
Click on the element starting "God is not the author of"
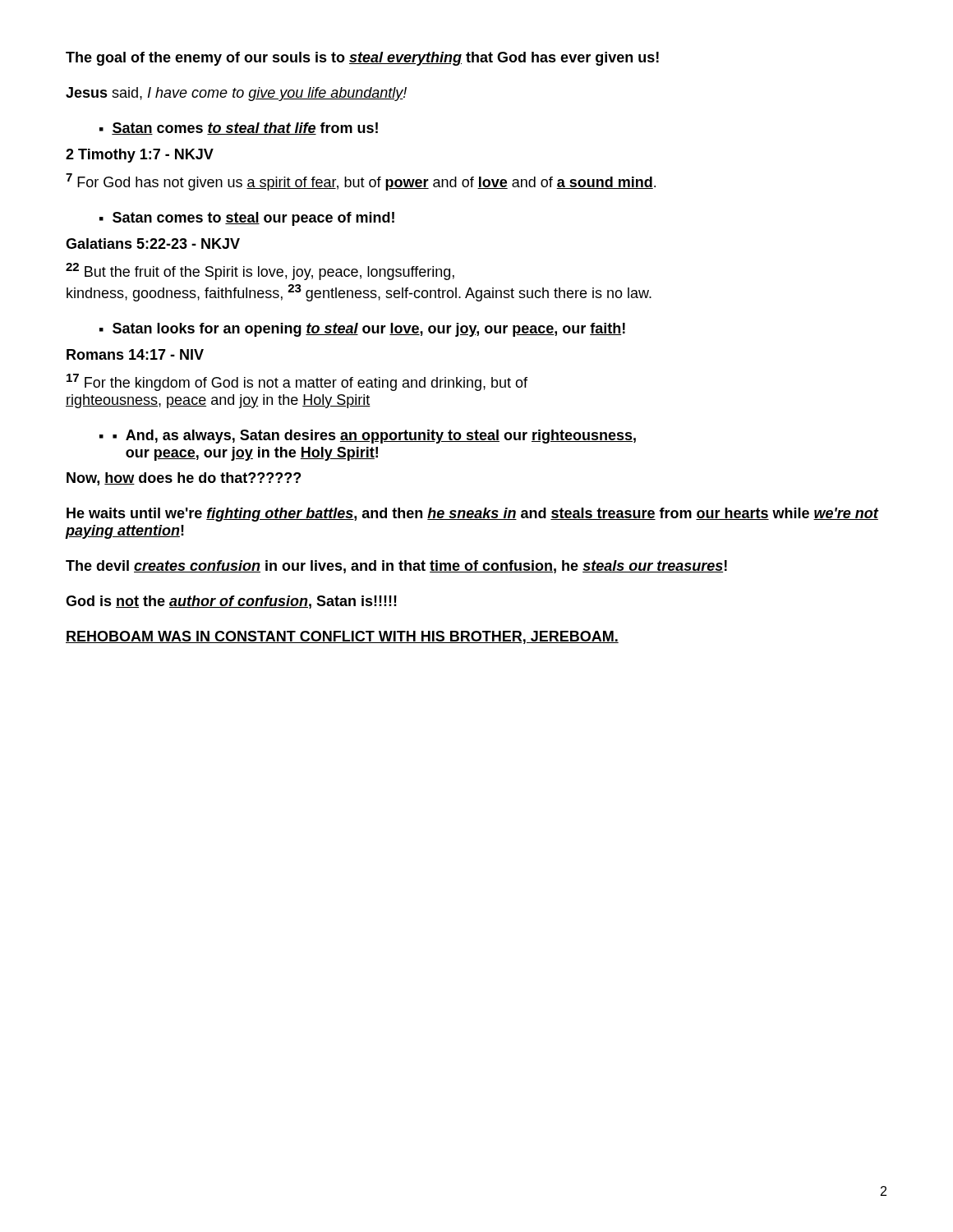232,601
